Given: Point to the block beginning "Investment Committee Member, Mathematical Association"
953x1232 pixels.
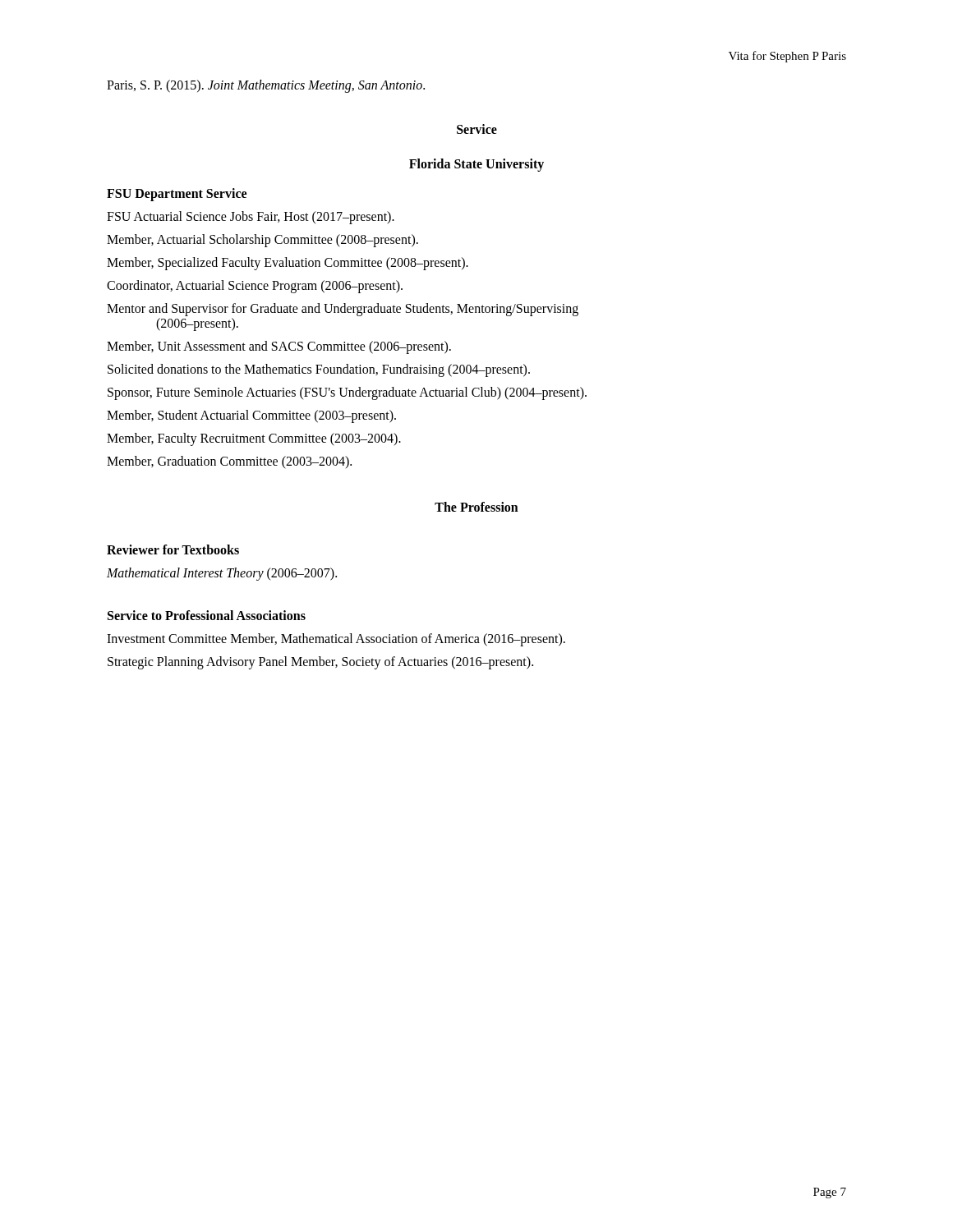Looking at the screenshot, I should pyautogui.click(x=336, y=639).
